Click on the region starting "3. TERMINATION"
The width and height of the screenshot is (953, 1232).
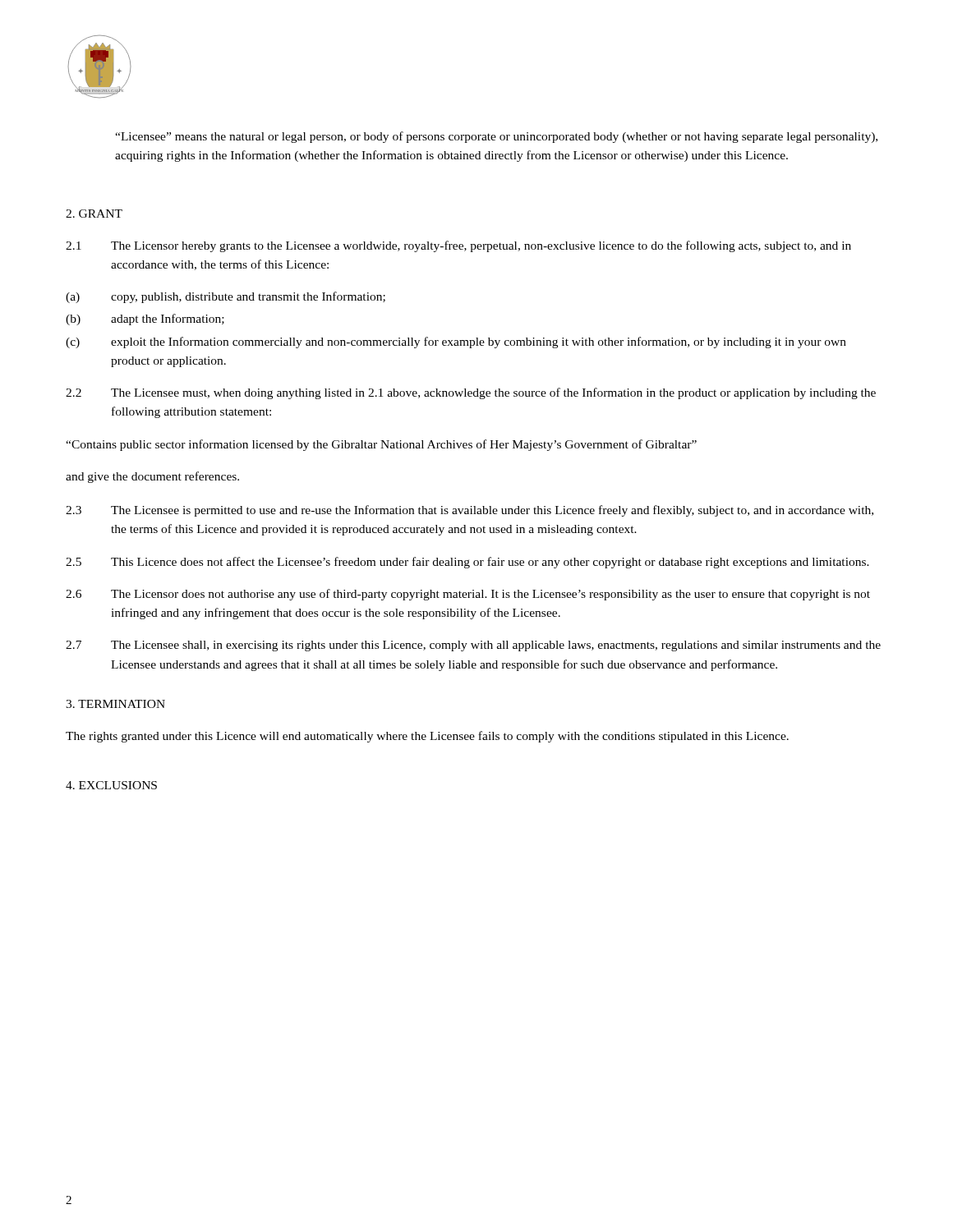coord(116,703)
